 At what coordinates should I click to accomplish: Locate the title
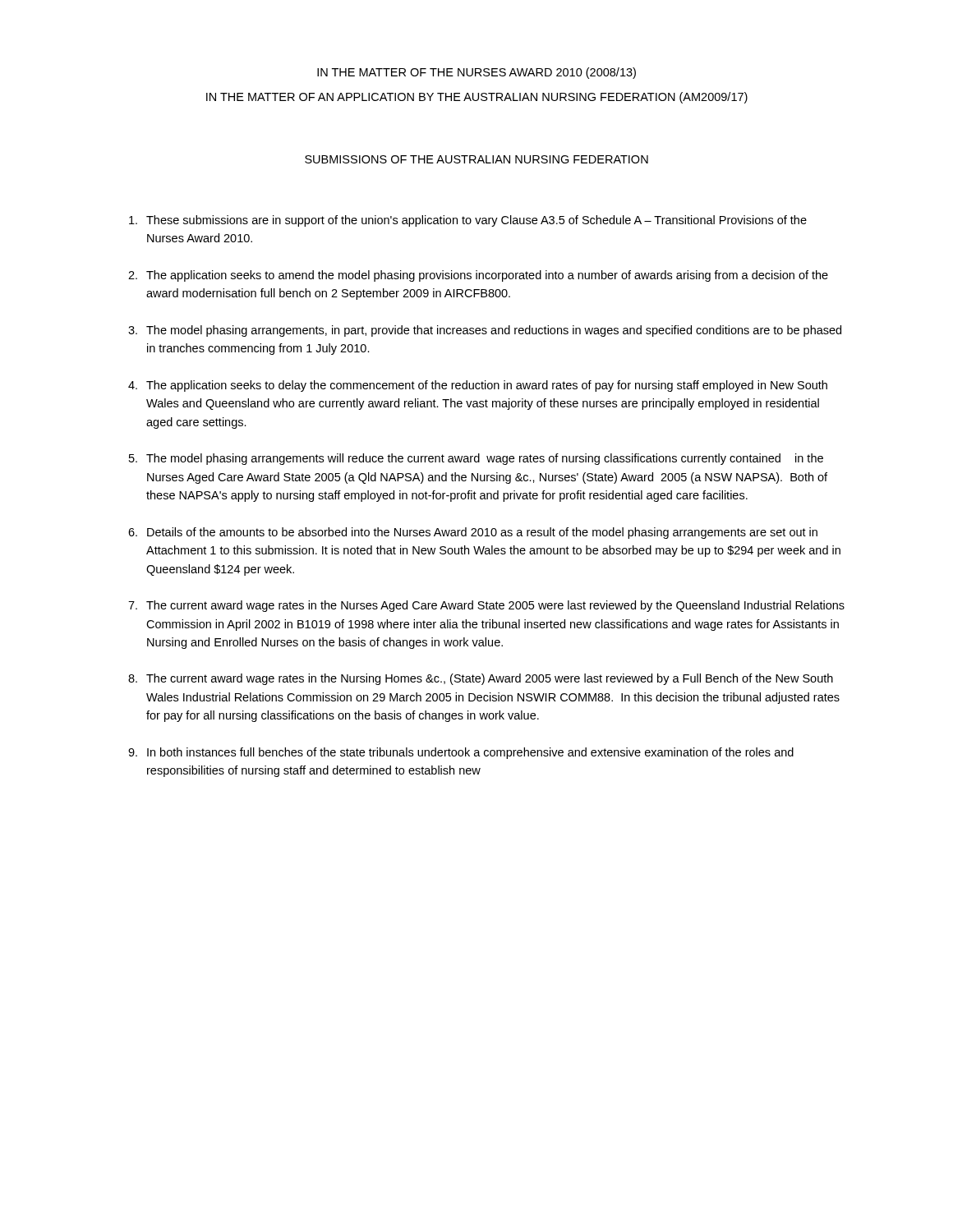point(476,159)
